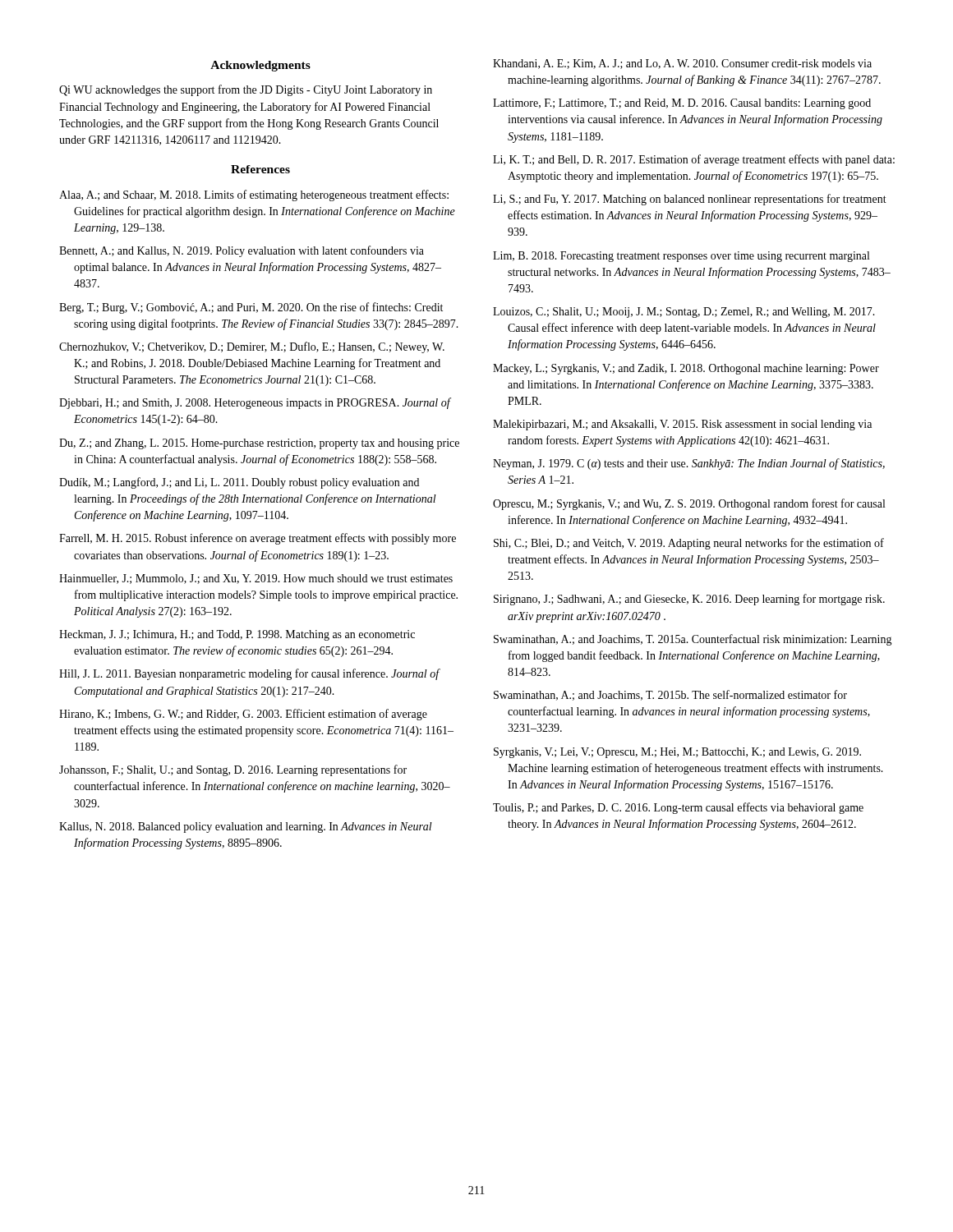Find the text starting "Hill, J. L. 2011. Bayesian nonparametric"

[x=249, y=683]
